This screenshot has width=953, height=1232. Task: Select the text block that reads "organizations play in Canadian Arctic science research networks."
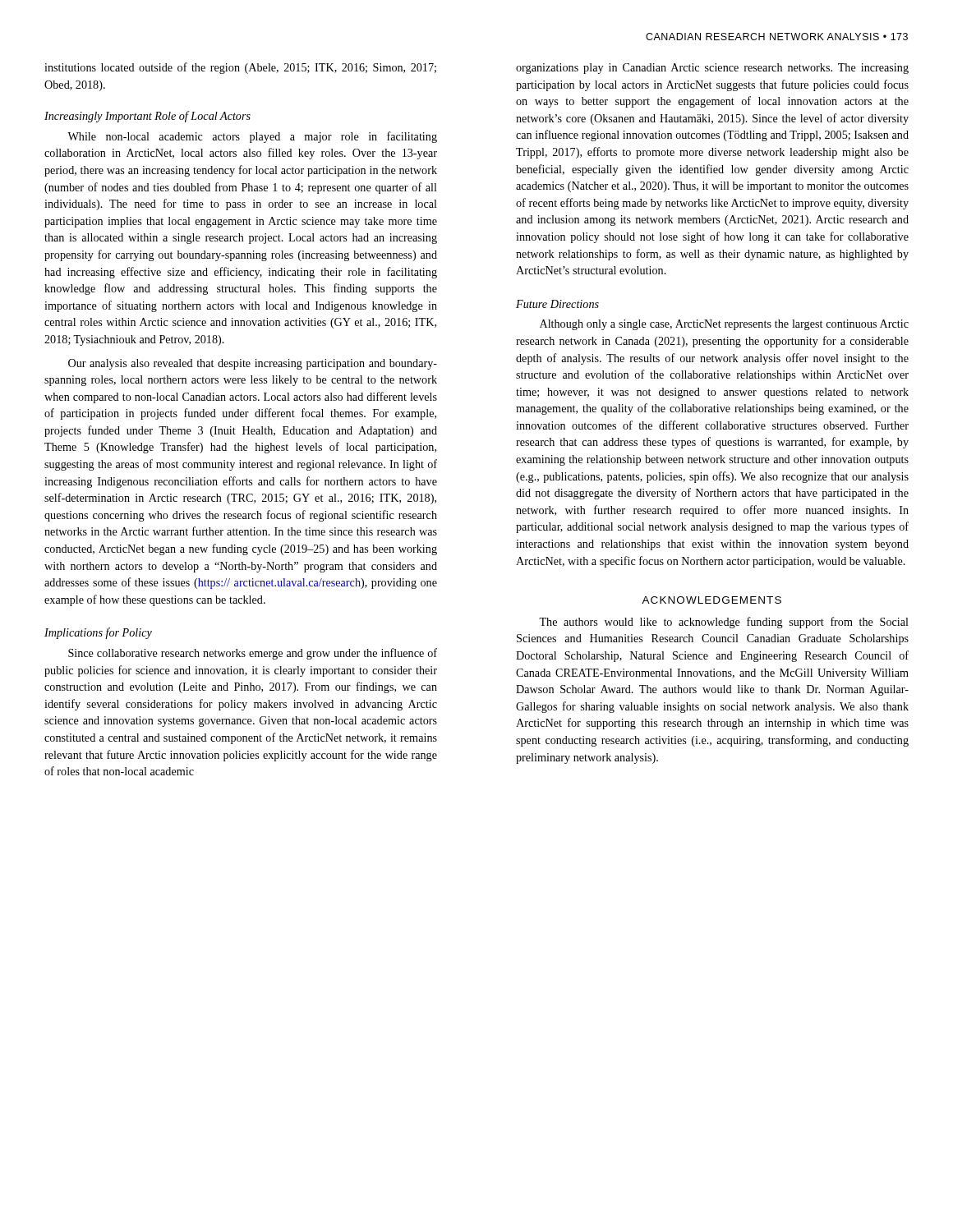[x=712, y=169]
